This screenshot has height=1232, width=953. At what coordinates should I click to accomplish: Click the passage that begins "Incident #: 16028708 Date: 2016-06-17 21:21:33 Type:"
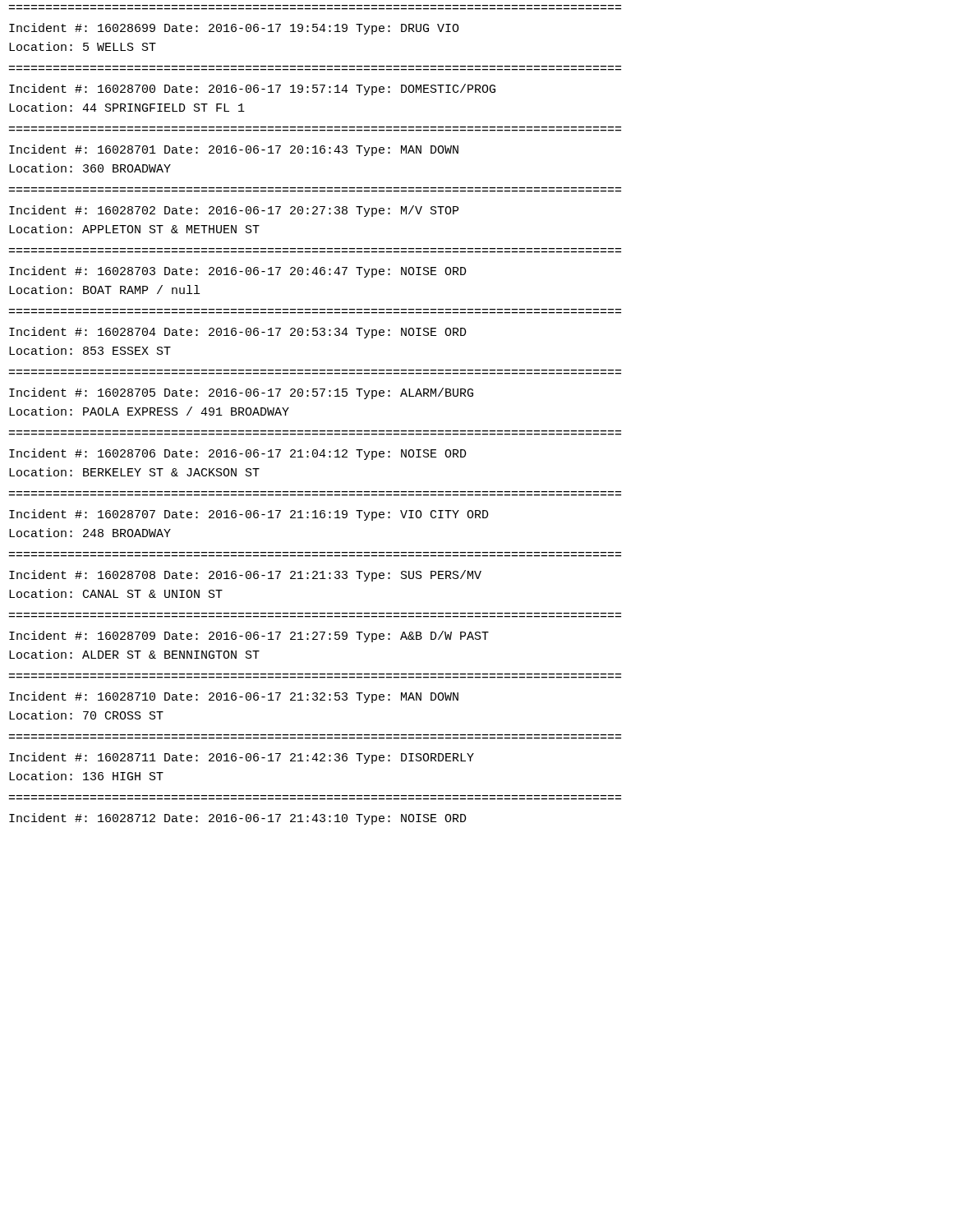[x=245, y=585]
